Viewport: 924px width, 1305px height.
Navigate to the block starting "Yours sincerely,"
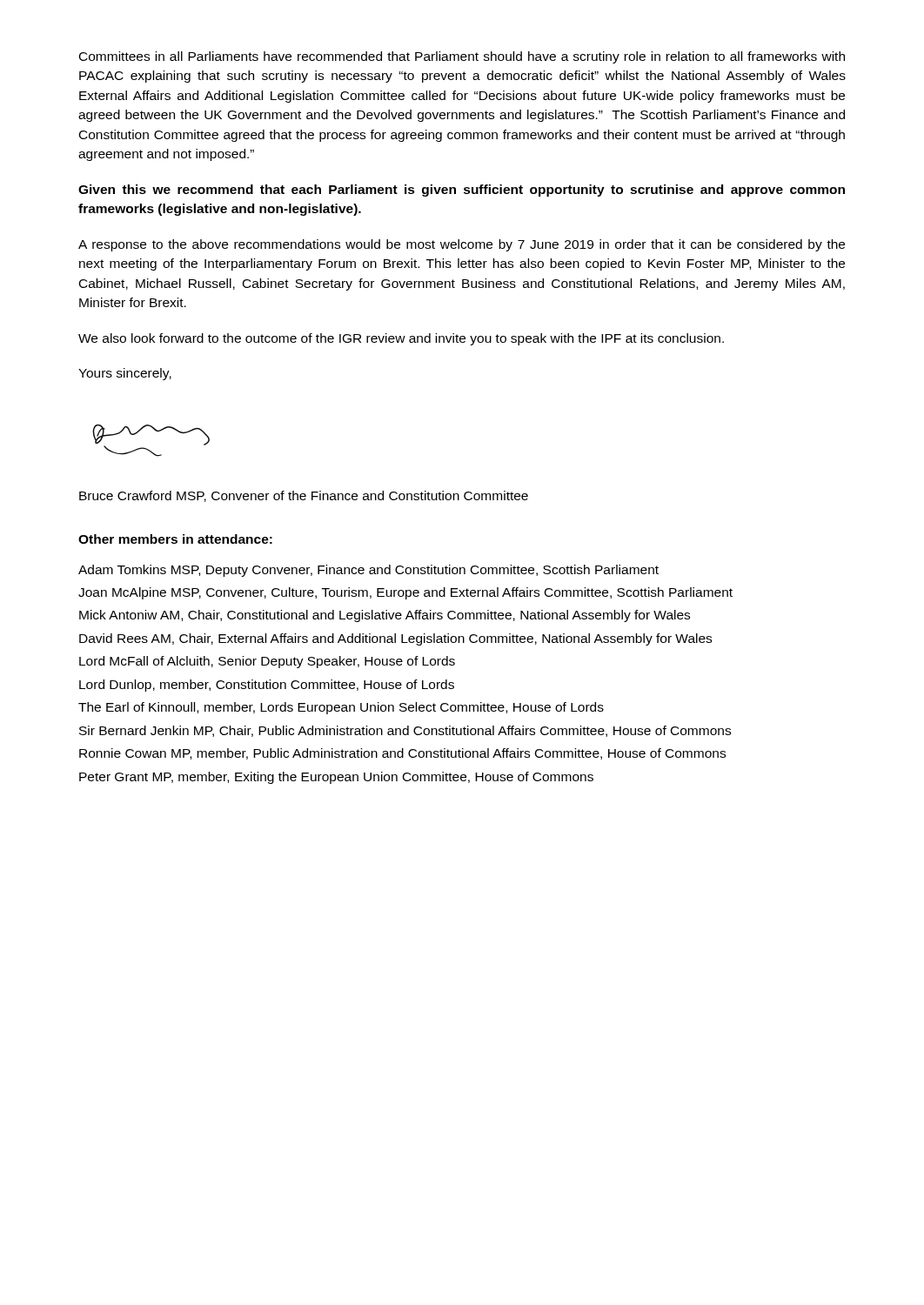125,373
